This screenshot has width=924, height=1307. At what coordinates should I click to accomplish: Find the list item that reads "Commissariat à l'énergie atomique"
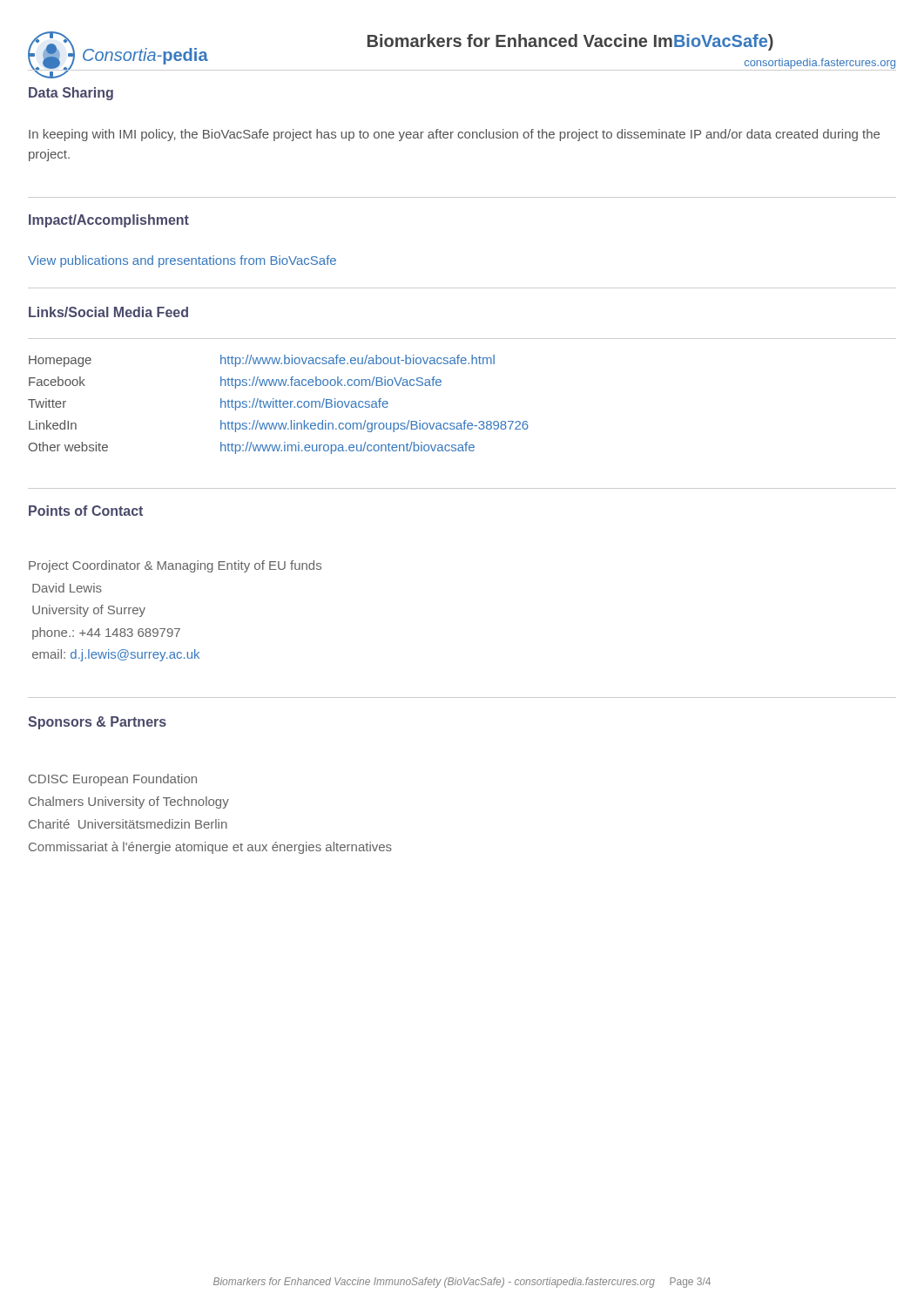[x=210, y=846]
